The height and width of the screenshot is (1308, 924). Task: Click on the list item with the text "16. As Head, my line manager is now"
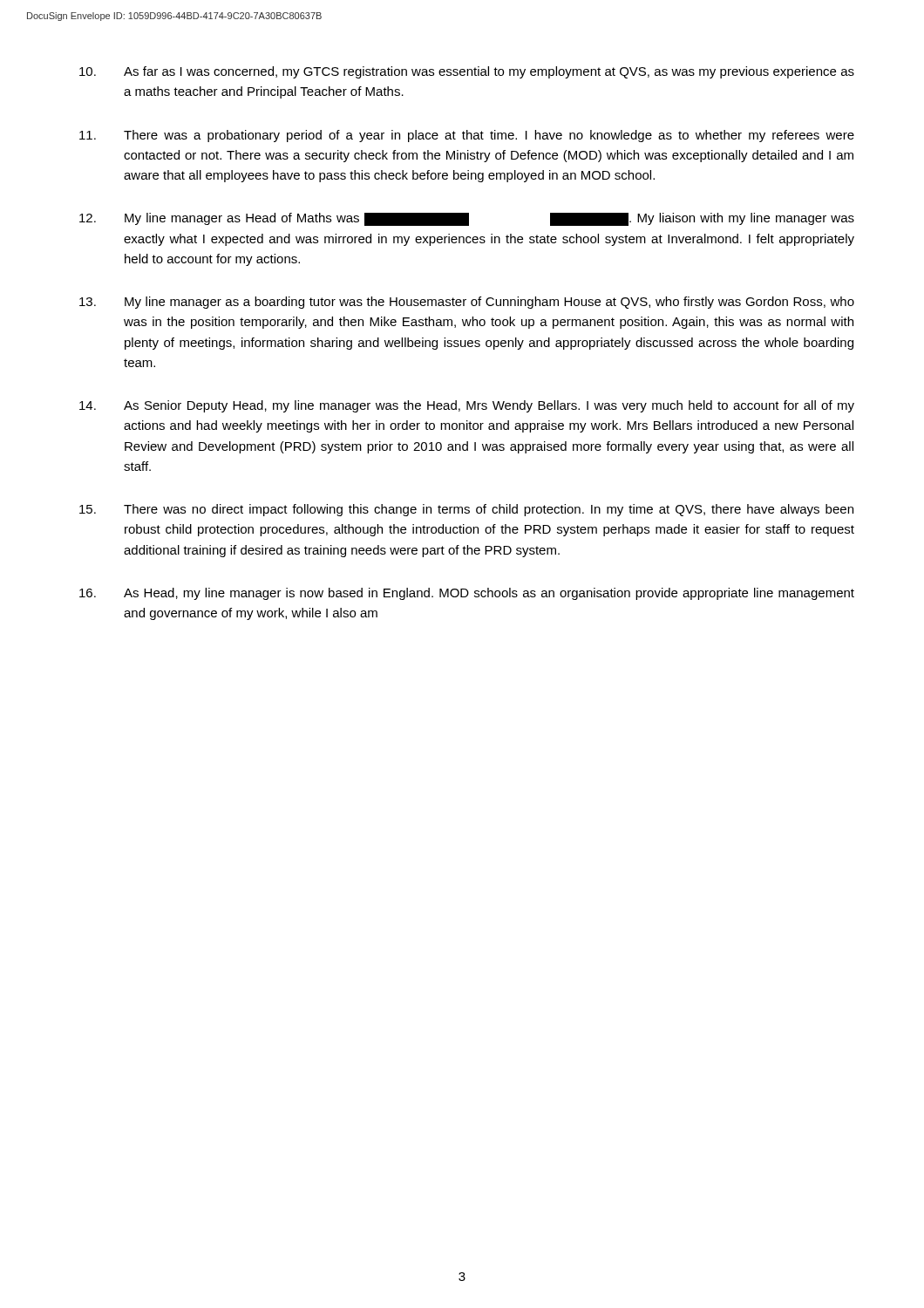[466, 603]
